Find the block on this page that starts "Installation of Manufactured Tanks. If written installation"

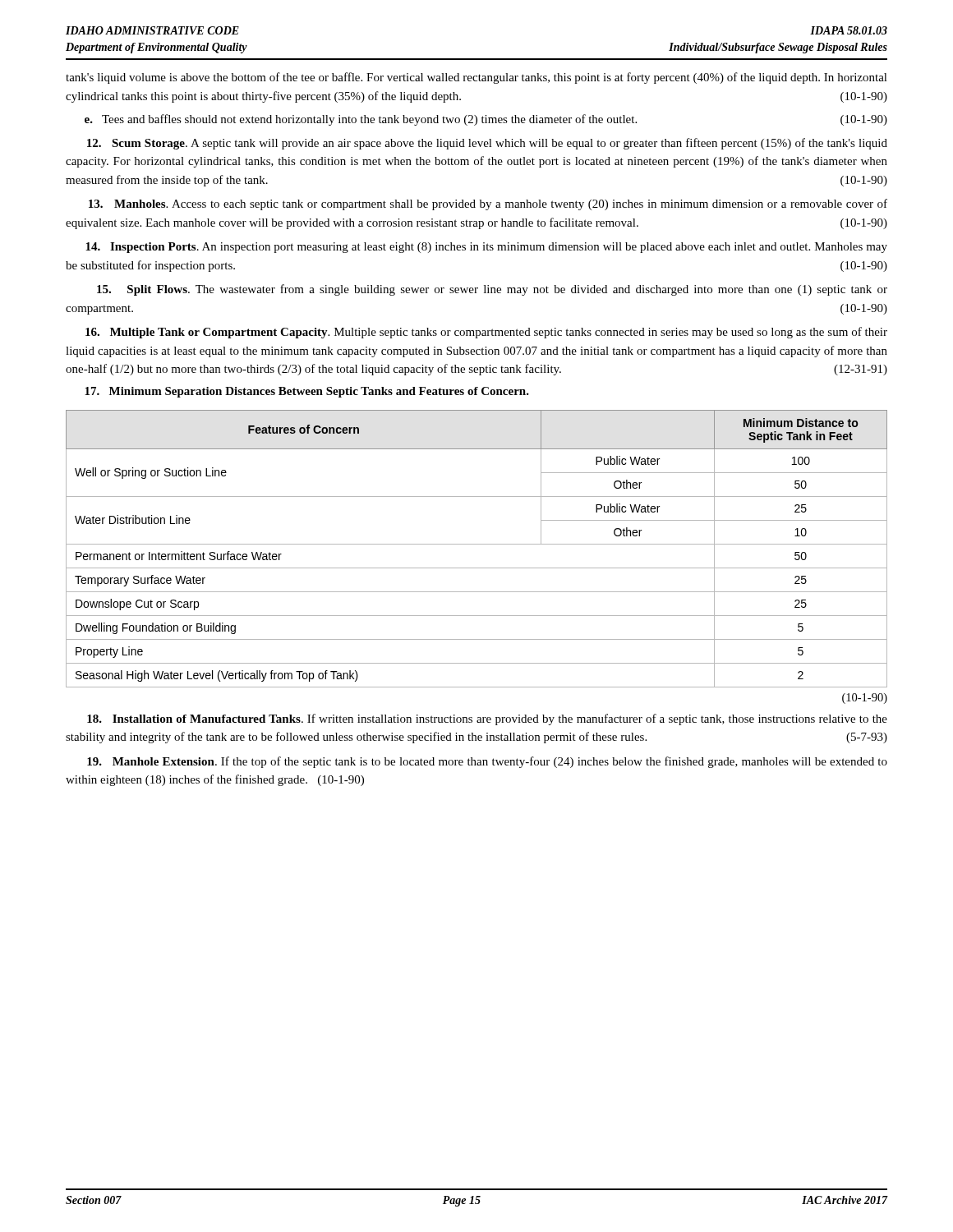tap(476, 729)
